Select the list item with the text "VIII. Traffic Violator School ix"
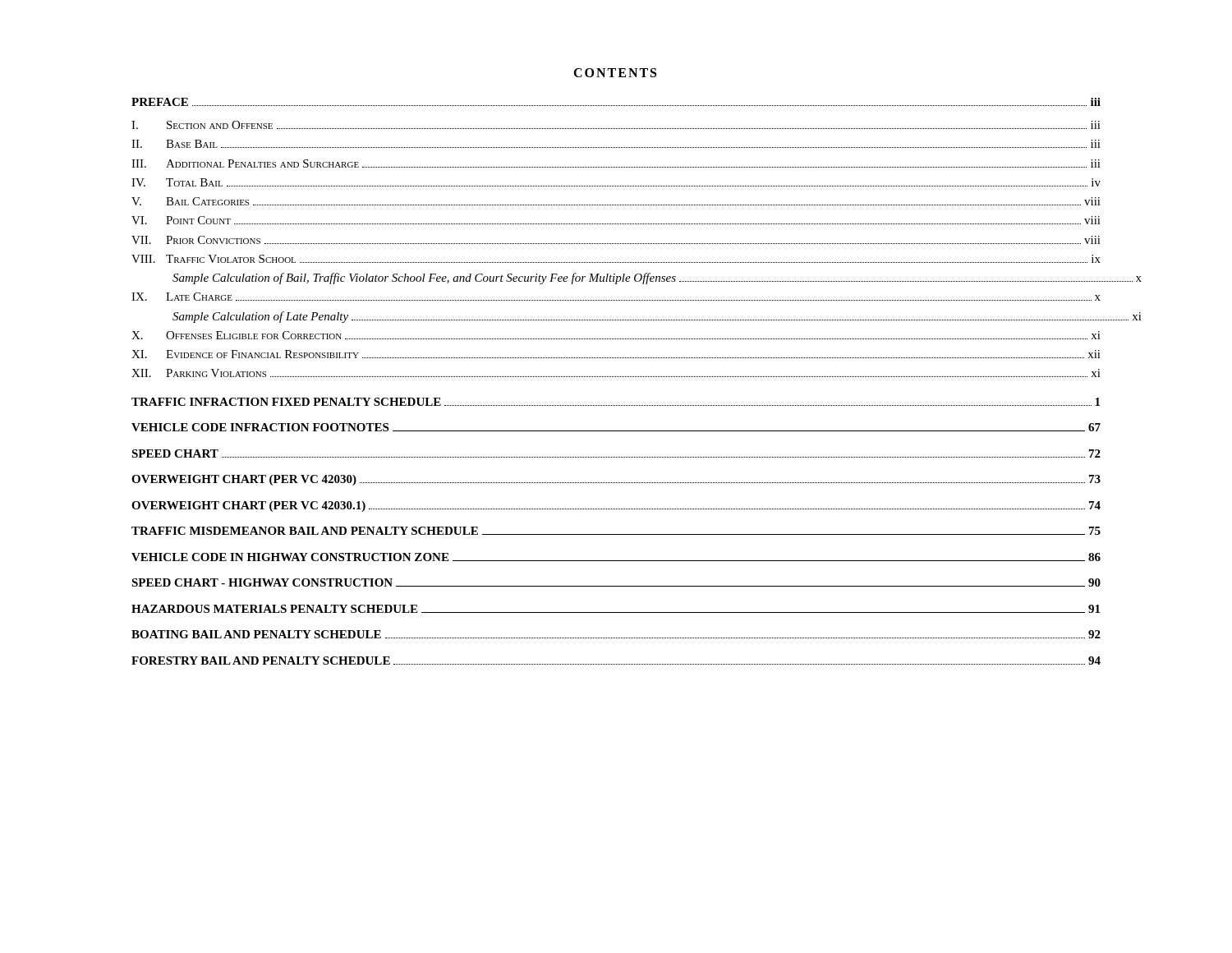This screenshot has height=953, width=1232. [x=616, y=259]
